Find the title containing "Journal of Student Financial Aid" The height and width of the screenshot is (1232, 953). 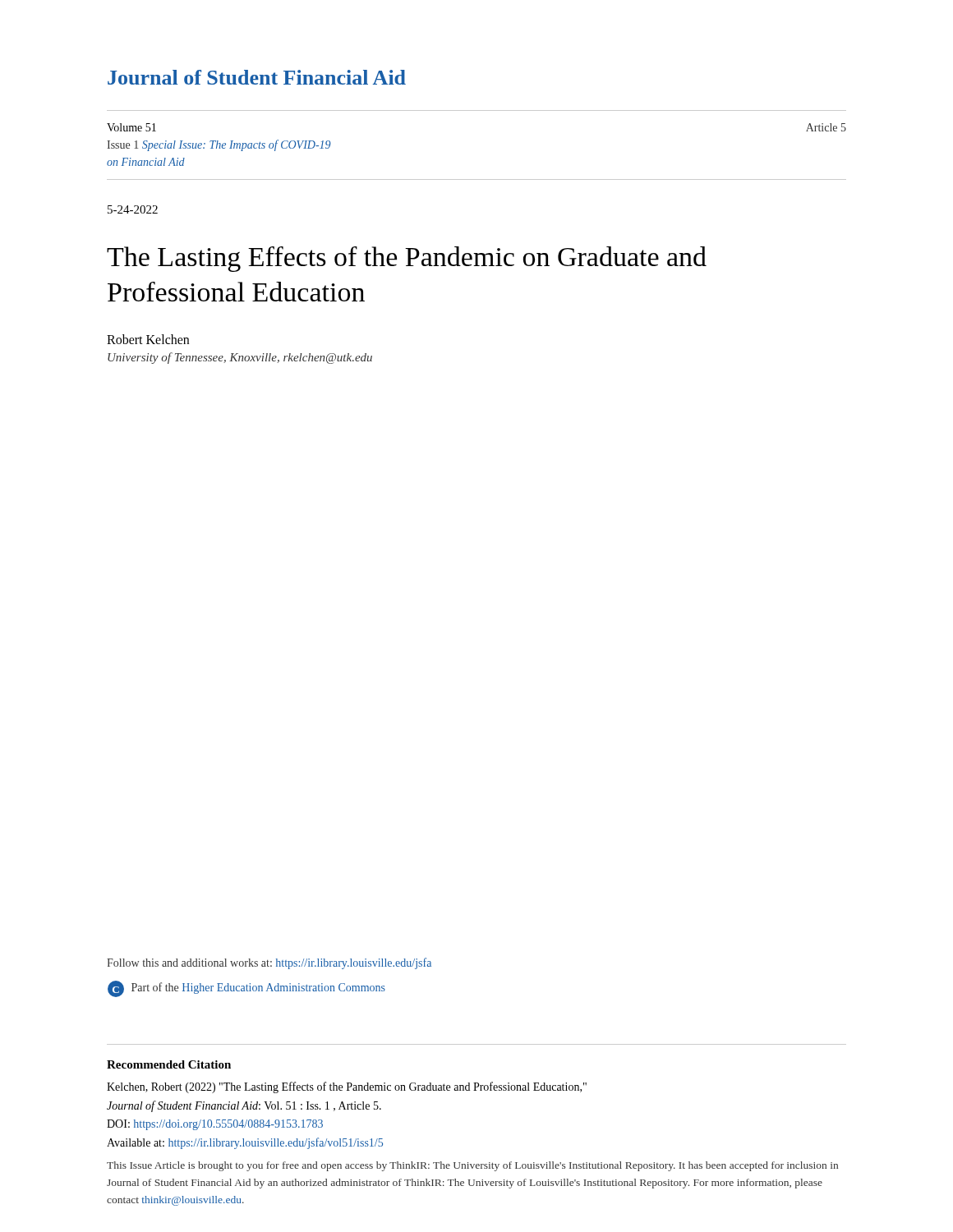click(257, 77)
